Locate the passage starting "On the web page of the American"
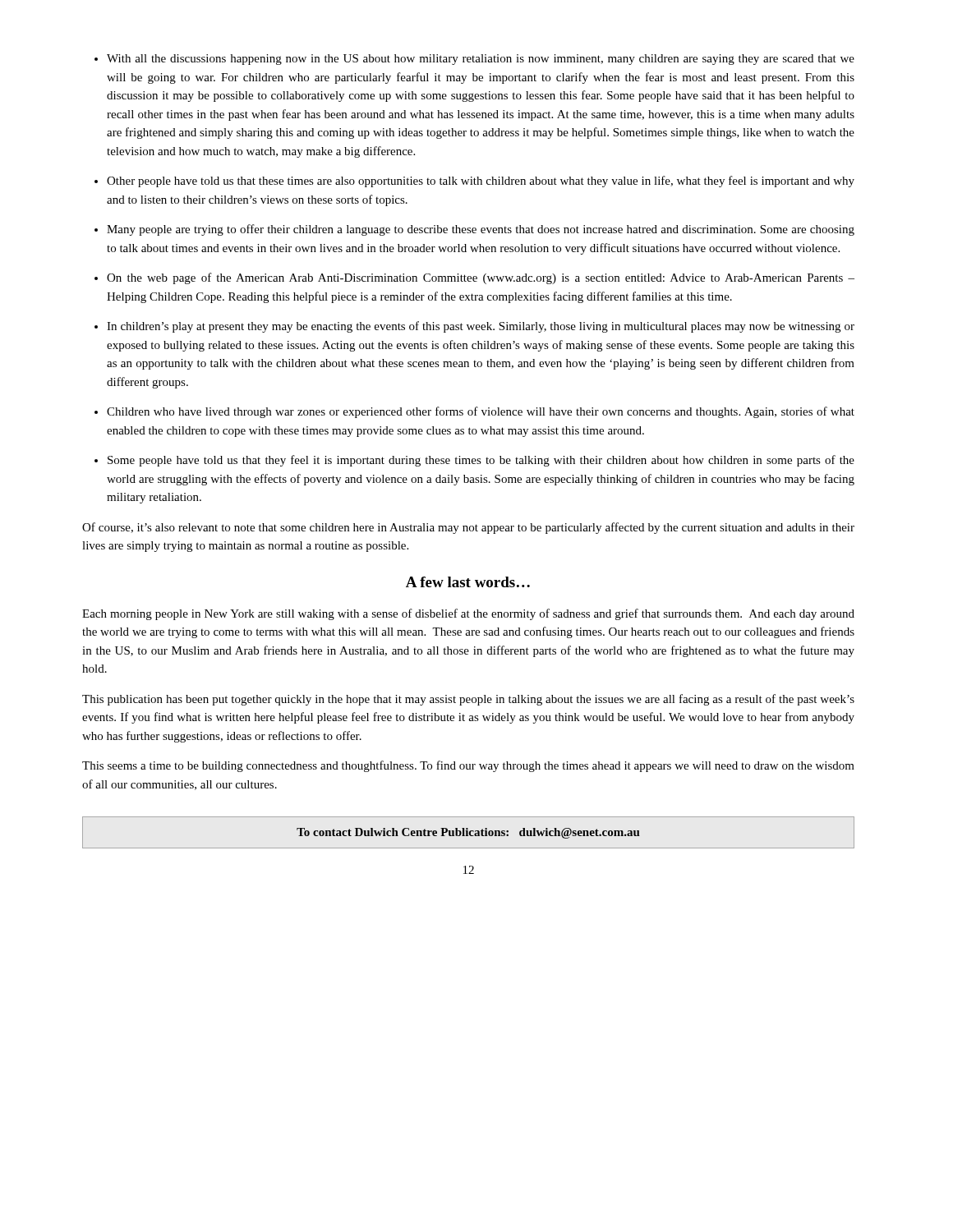Screen dimensions: 1232x953 pos(481,287)
